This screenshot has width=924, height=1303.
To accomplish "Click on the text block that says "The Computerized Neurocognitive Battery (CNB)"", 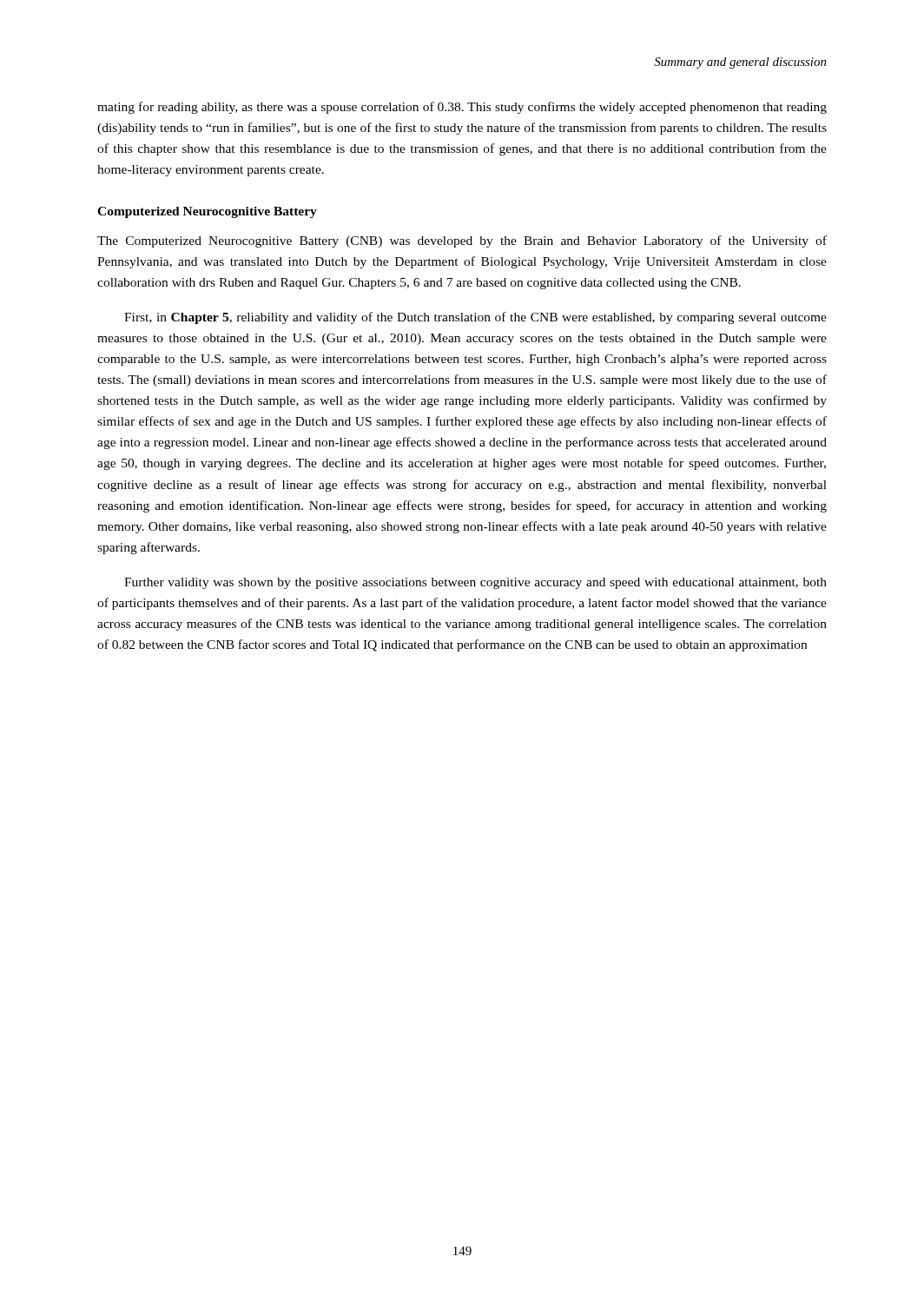I will [462, 261].
